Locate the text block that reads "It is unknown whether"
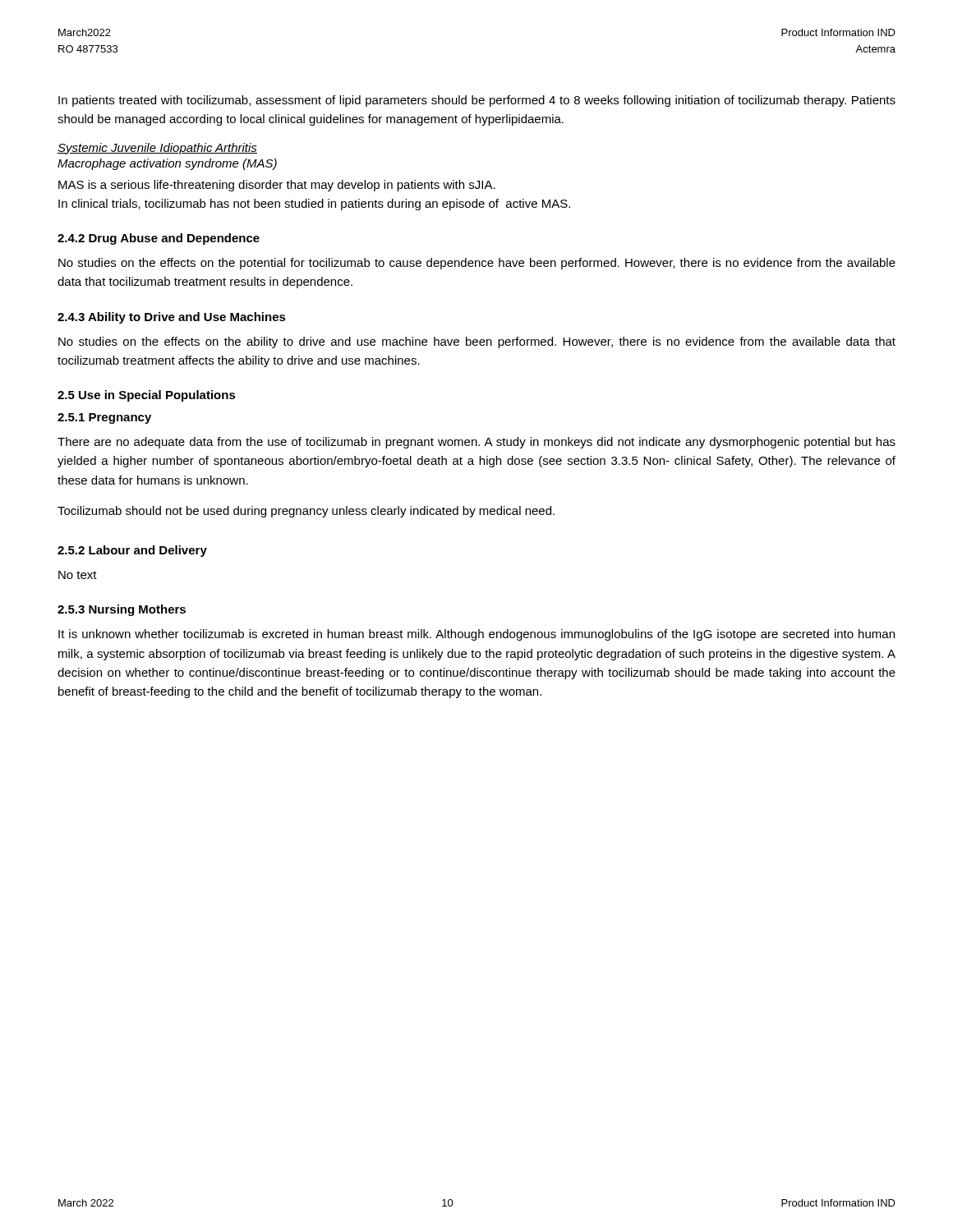The height and width of the screenshot is (1232, 953). coord(476,663)
